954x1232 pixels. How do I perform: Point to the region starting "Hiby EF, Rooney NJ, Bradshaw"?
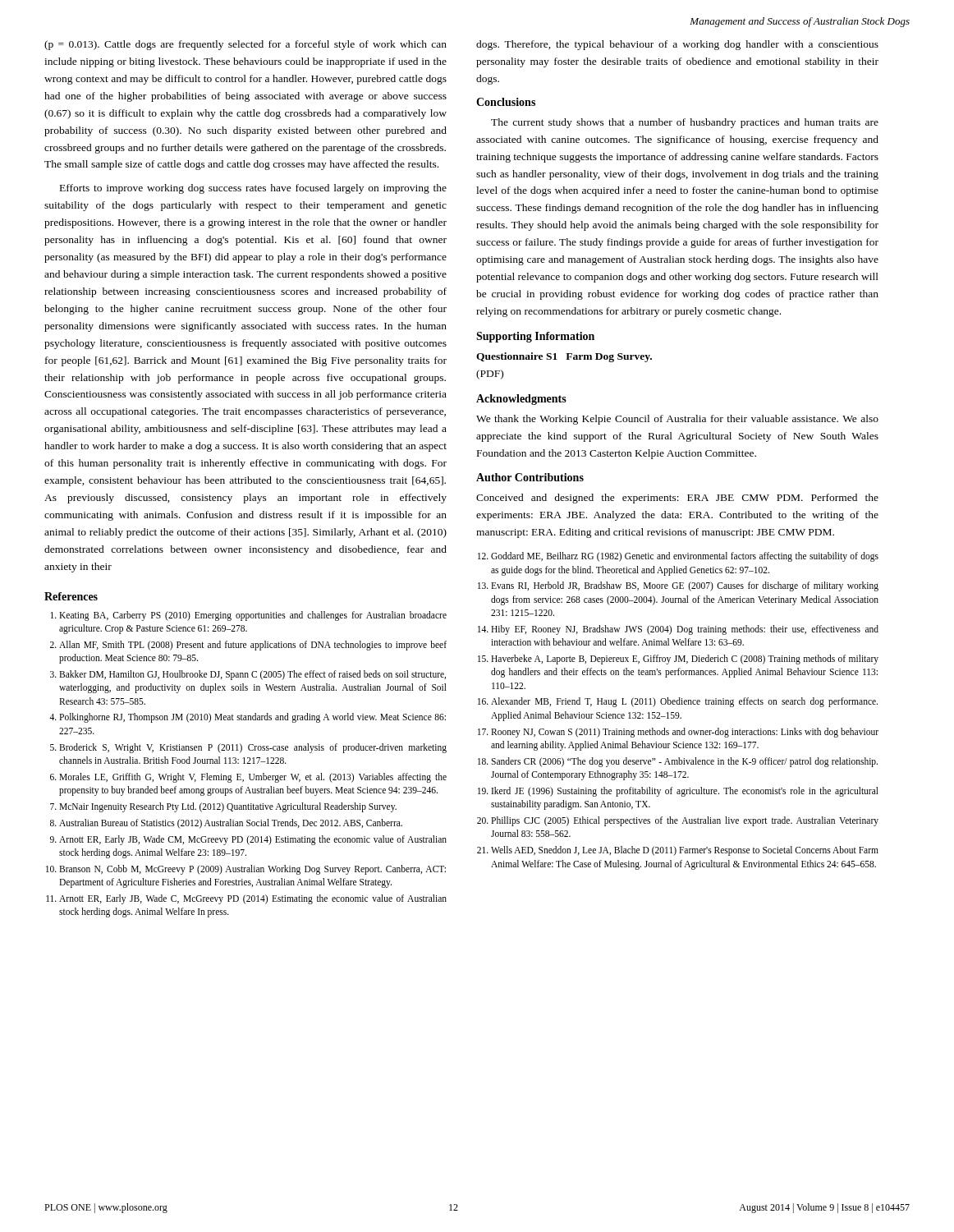pos(685,636)
